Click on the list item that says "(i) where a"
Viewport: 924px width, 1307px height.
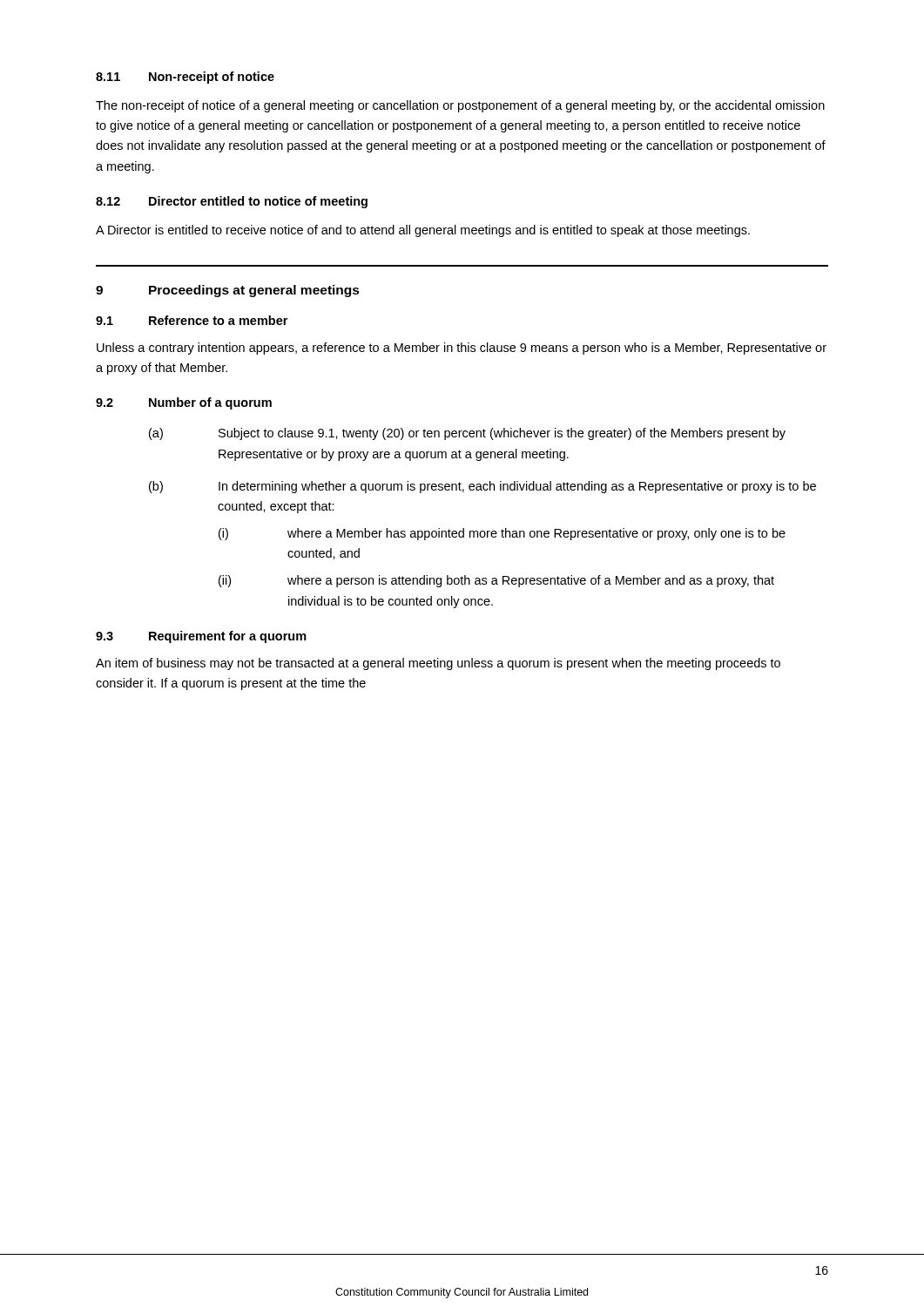point(462,544)
